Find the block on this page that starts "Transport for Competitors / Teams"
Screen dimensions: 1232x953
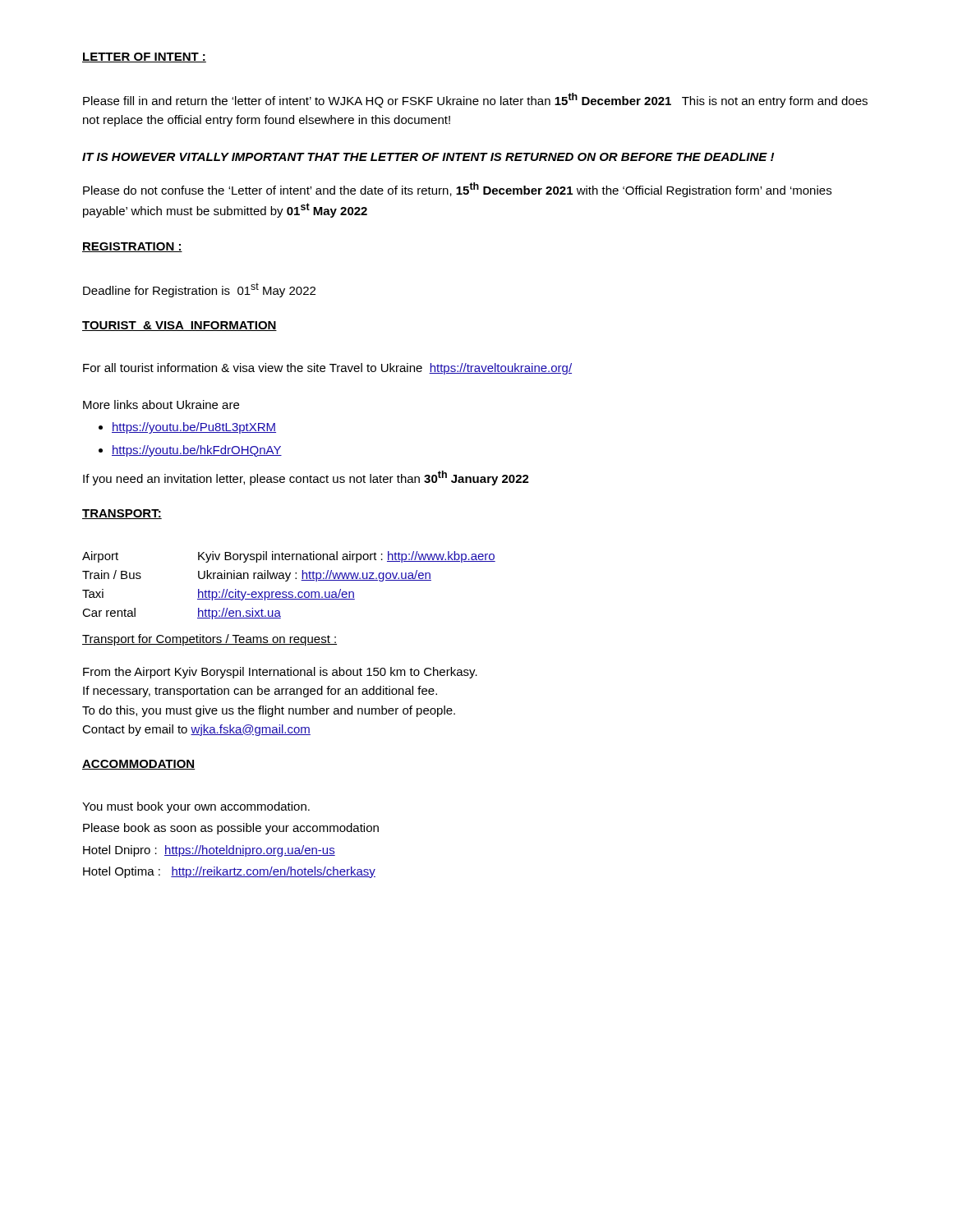click(210, 639)
